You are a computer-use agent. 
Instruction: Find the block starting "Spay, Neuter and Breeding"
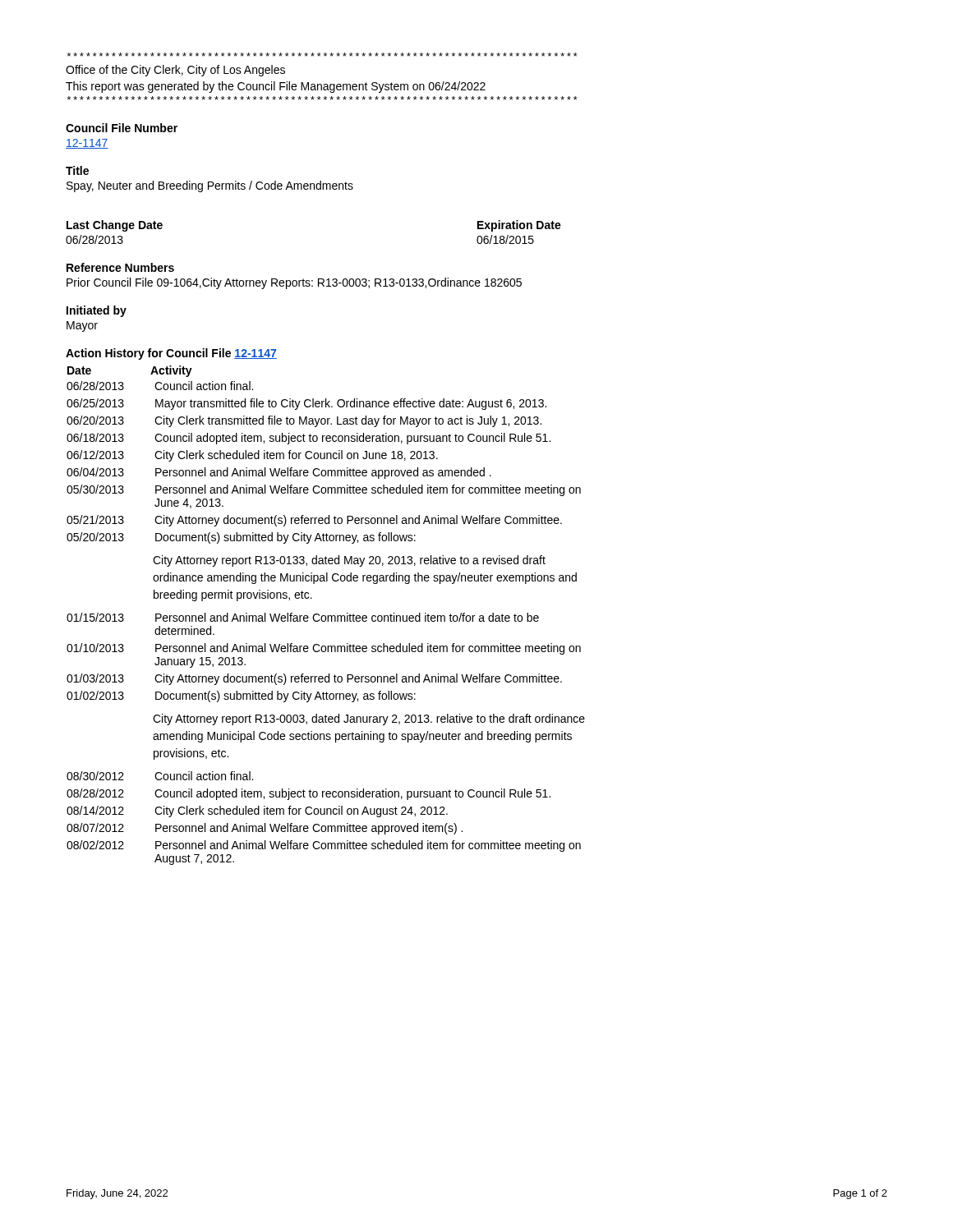tap(209, 186)
